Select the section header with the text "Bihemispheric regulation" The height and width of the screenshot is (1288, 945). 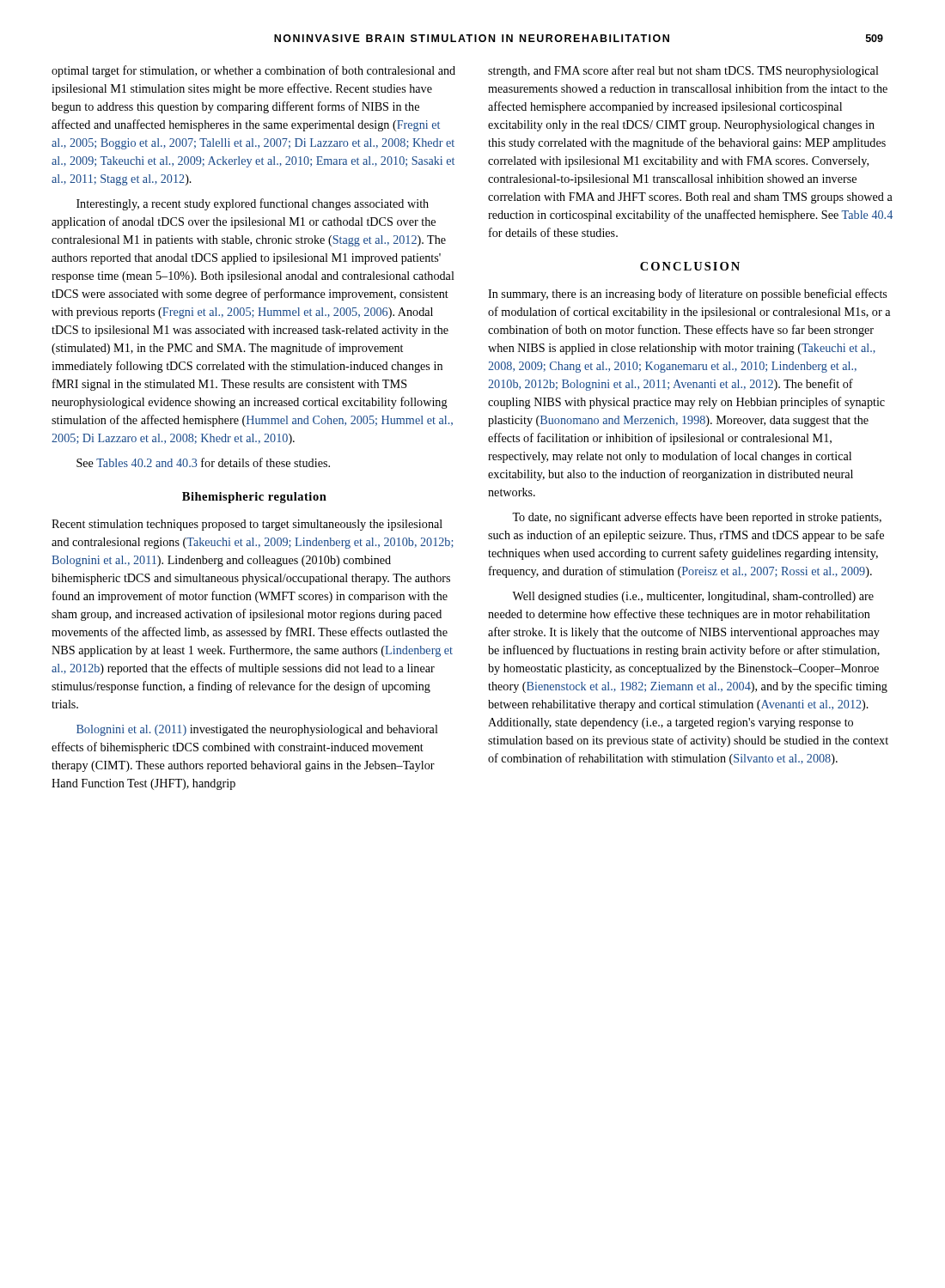coord(254,497)
